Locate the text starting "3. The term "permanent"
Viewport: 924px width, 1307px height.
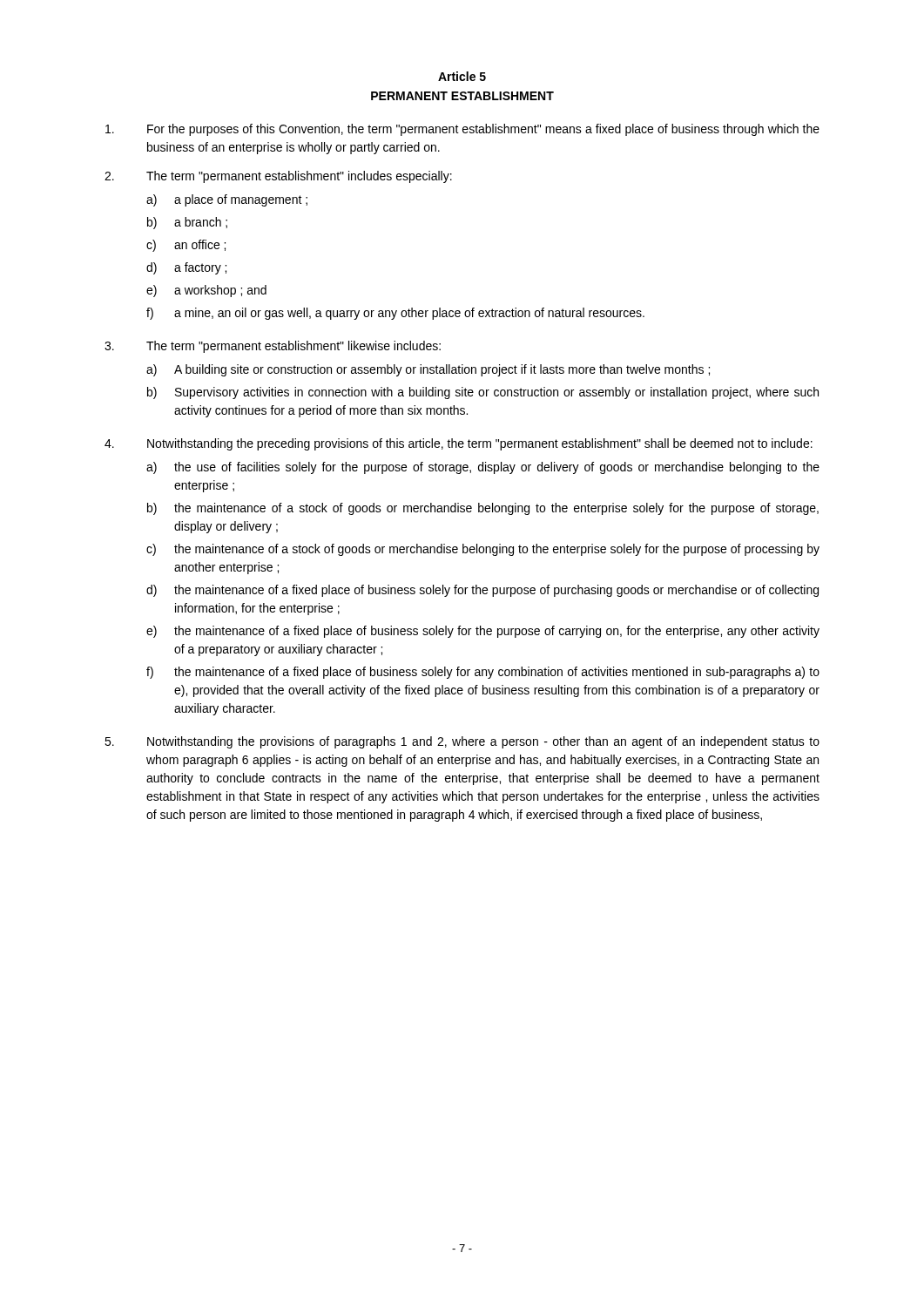click(x=462, y=381)
